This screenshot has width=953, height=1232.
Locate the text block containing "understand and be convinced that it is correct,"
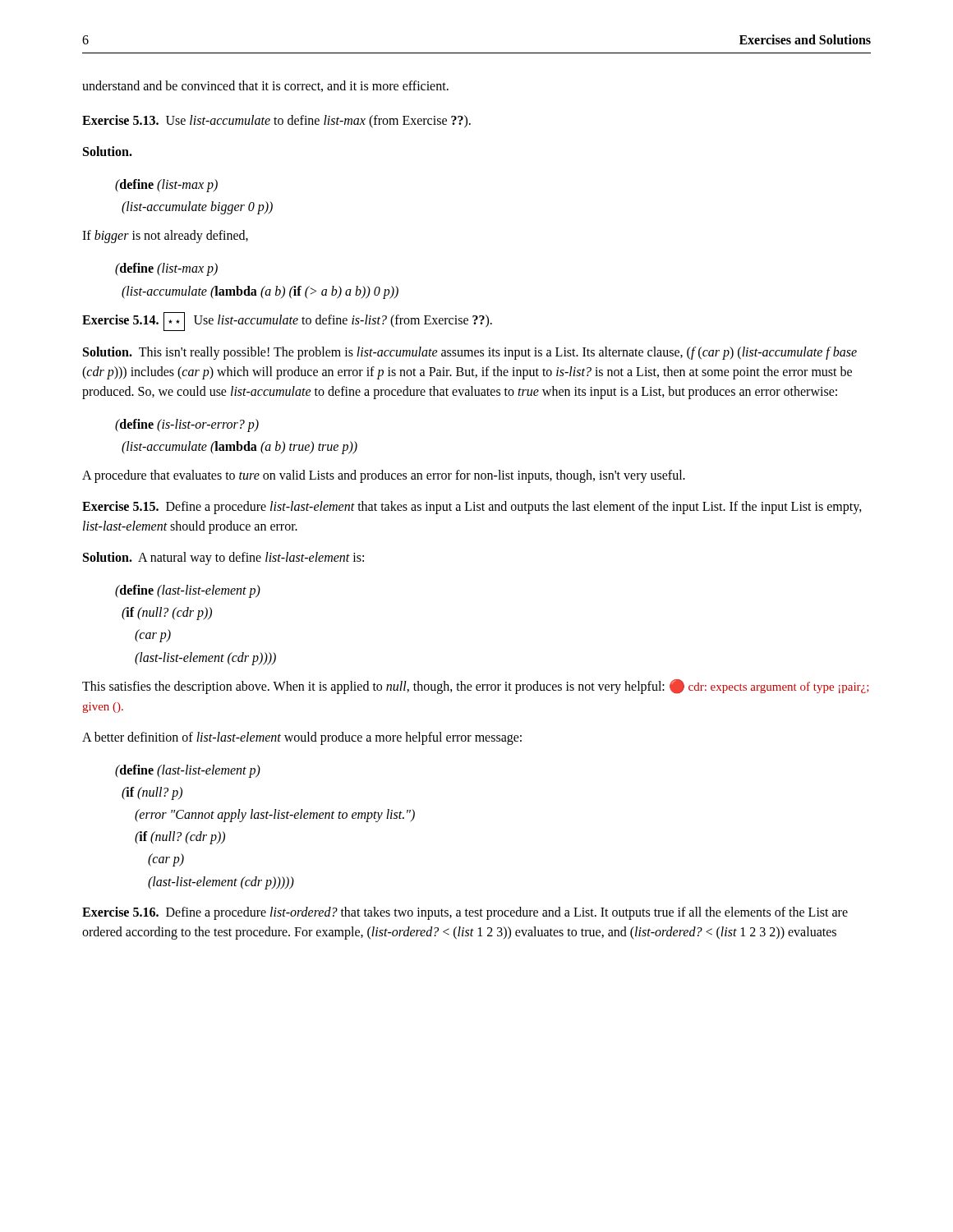265,86
